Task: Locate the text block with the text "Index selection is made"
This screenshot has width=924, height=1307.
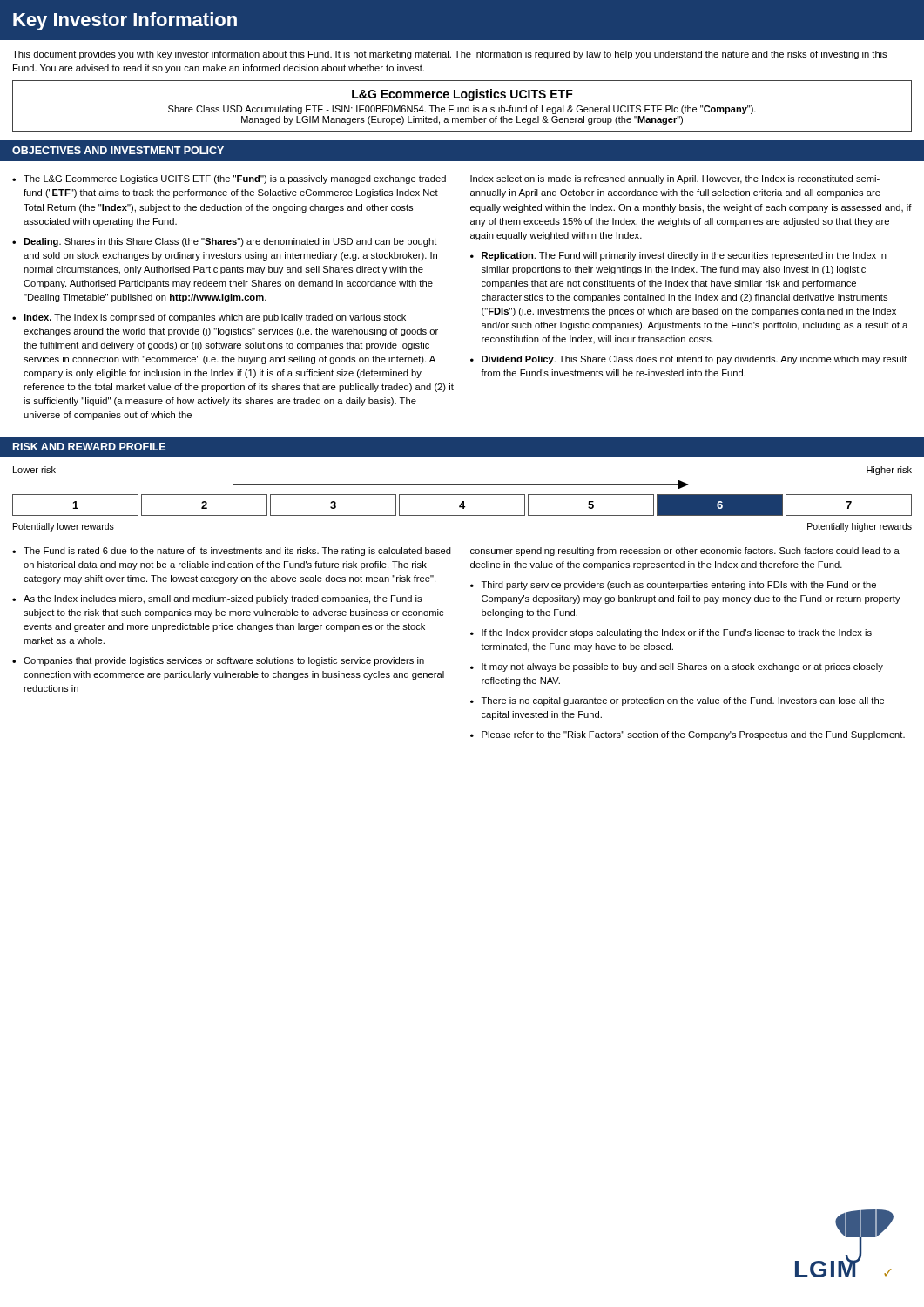Action: coord(691,207)
